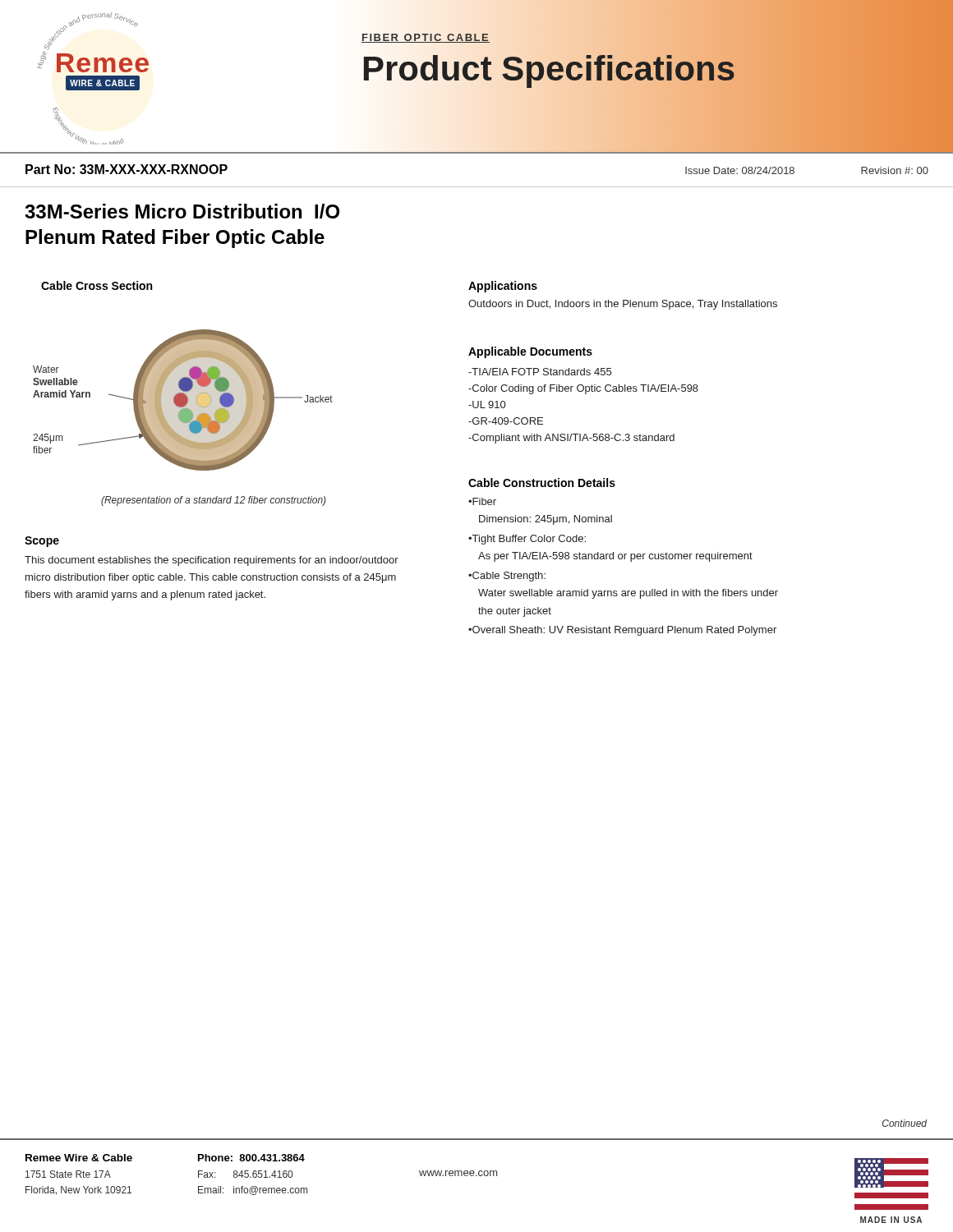Find the list item with the text "-TIA/EIA FOTP Standards"
Viewport: 953px width, 1232px height.
pyautogui.click(x=540, y=372)
